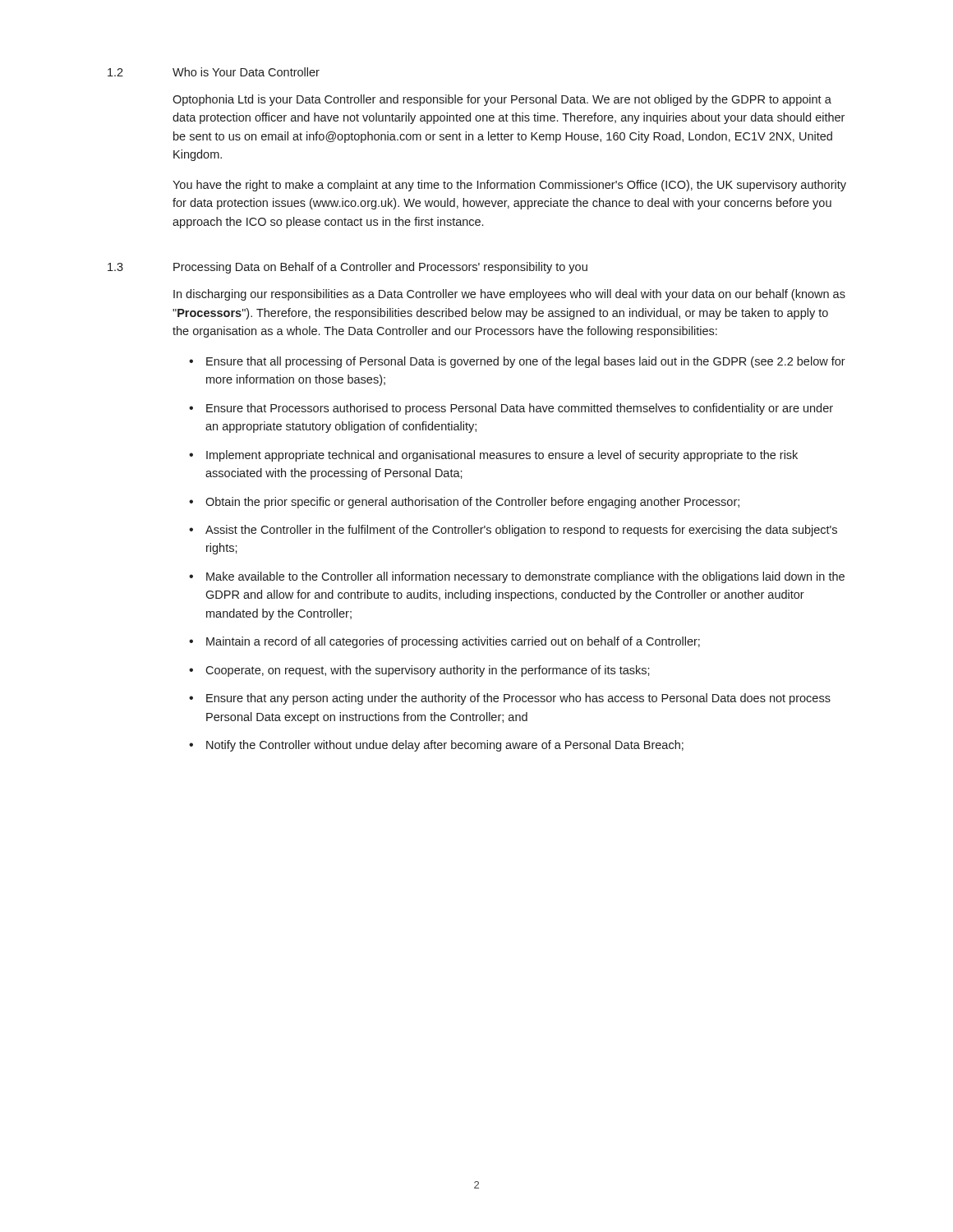Find the text starting "Who is Your Data"
The height and width of the screenshot is (1232, 953).
[x=246, y=72]
